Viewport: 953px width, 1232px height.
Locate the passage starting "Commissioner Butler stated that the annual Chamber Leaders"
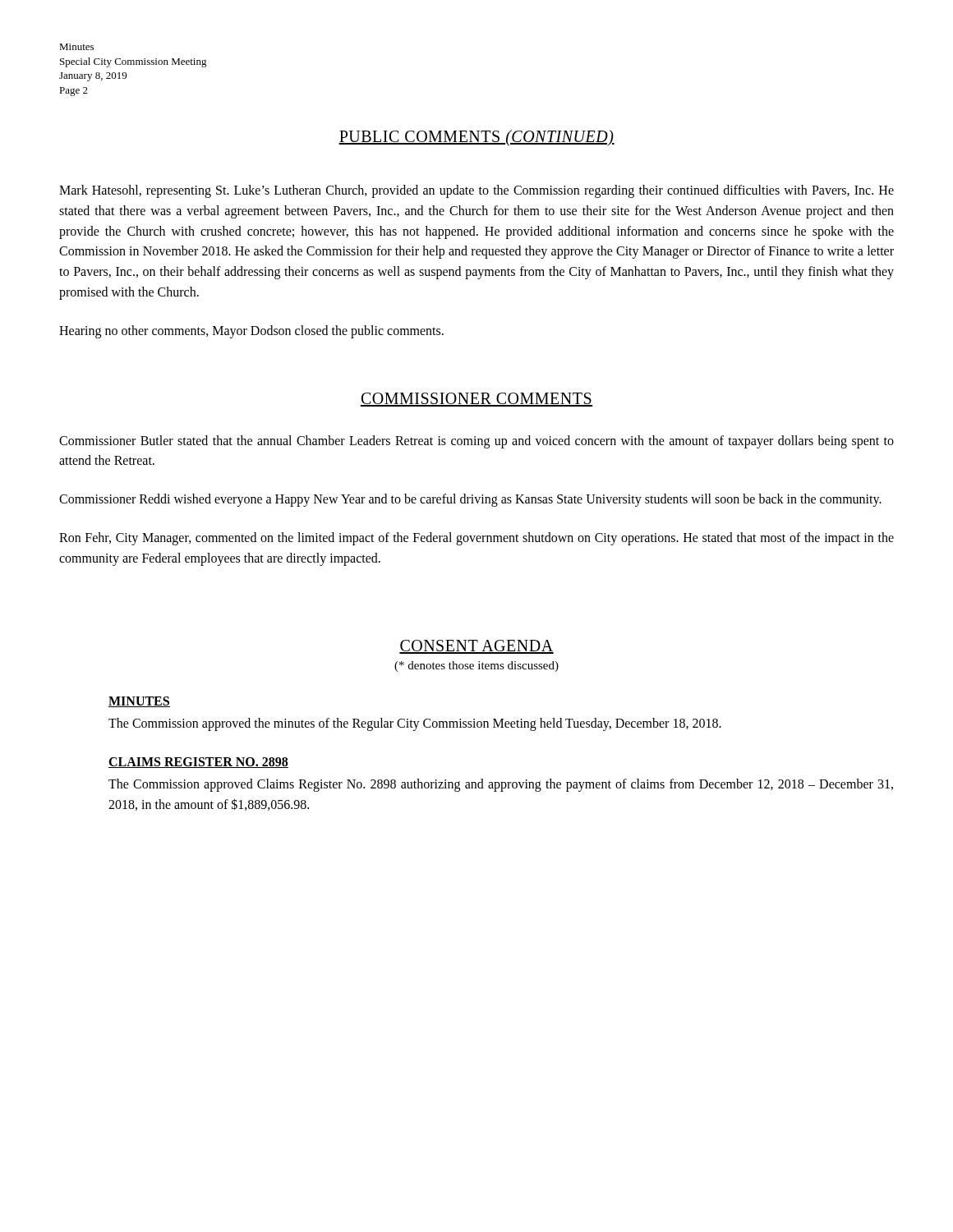pyautogui.click(x=476, y=450)
